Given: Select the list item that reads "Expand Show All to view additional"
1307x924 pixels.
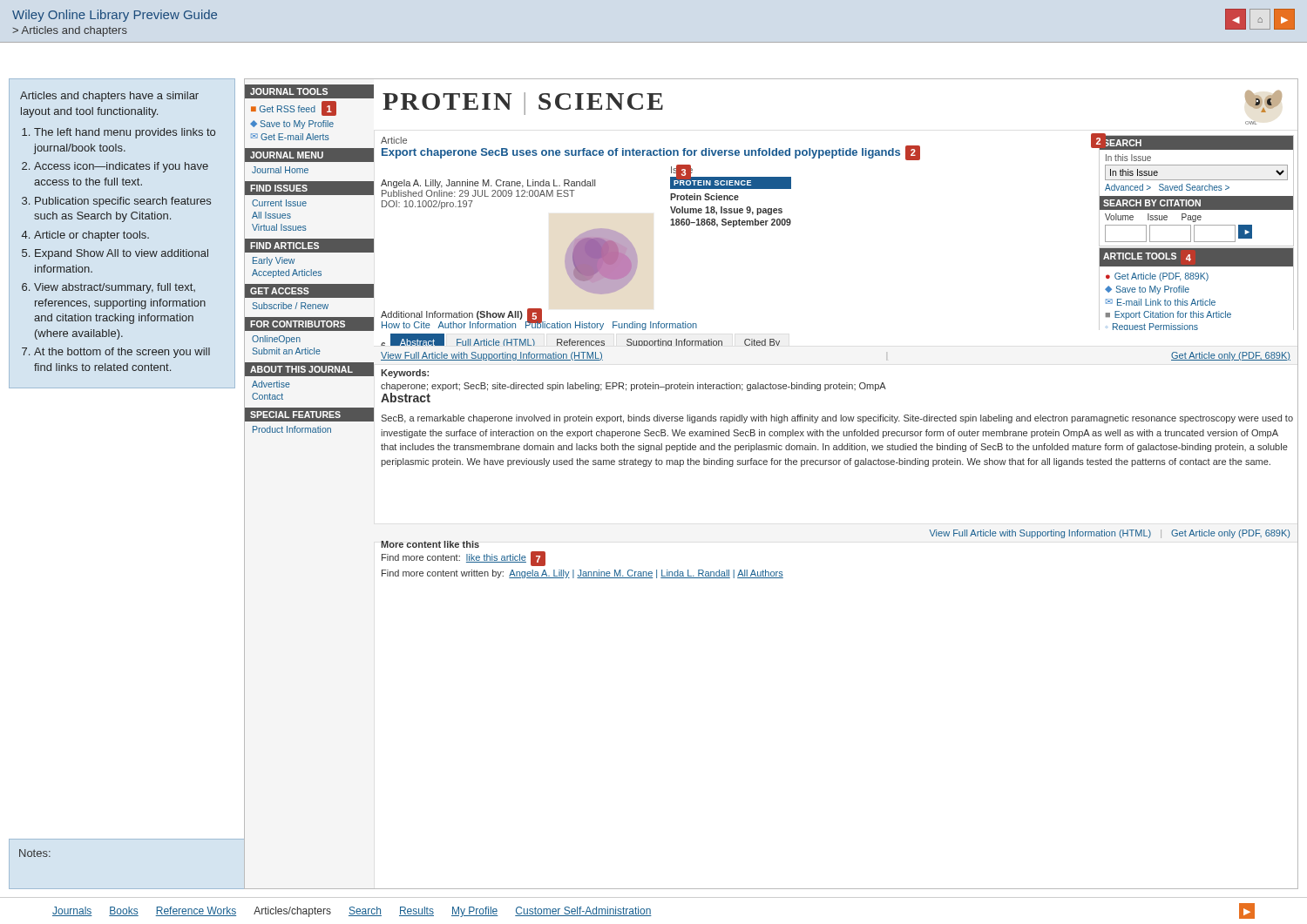Looking at the screenshot, I should [x=121, y=261].
